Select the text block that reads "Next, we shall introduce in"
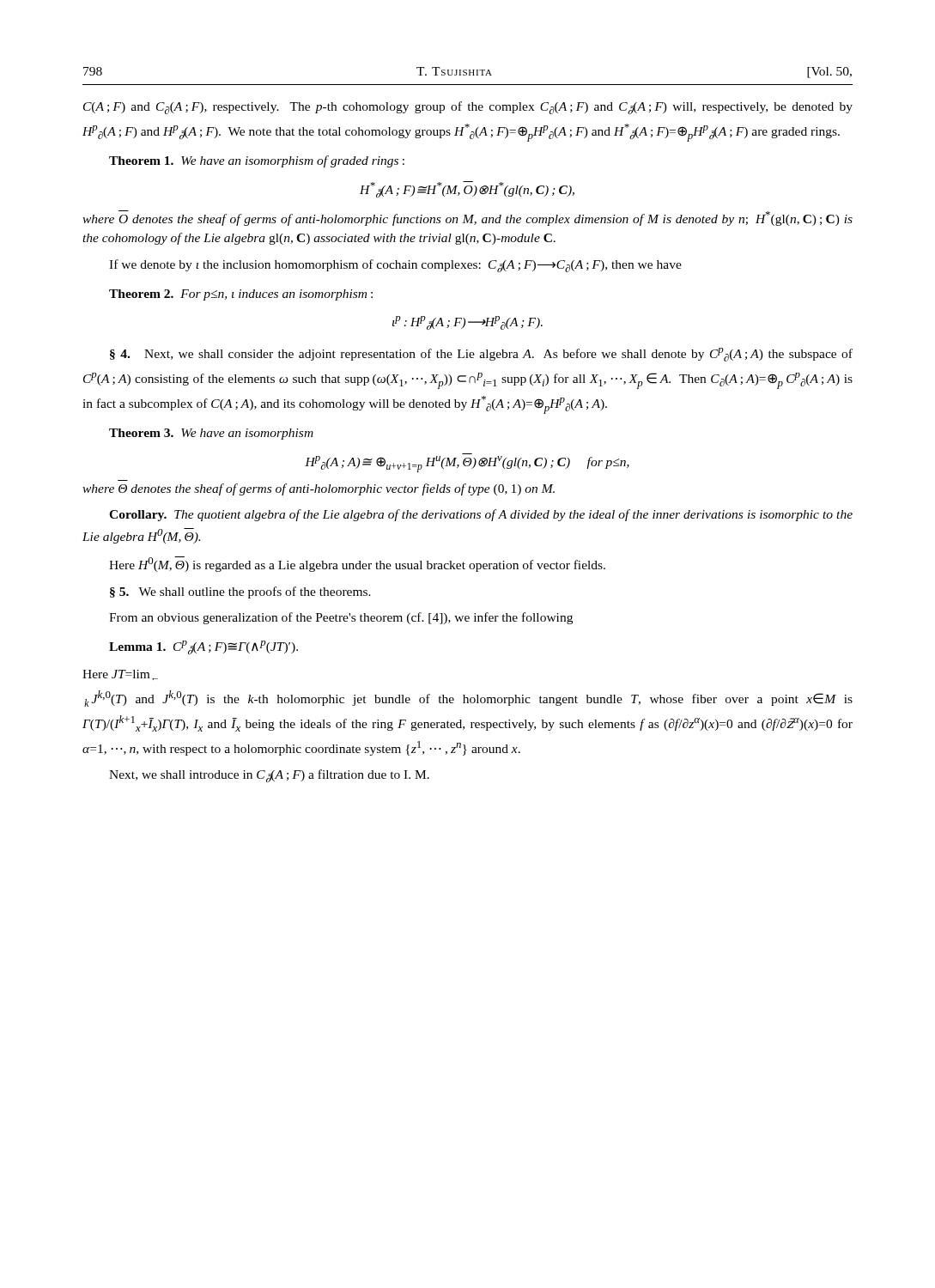The width and height of the screenshot is (935, 1288). pos(269,776)
